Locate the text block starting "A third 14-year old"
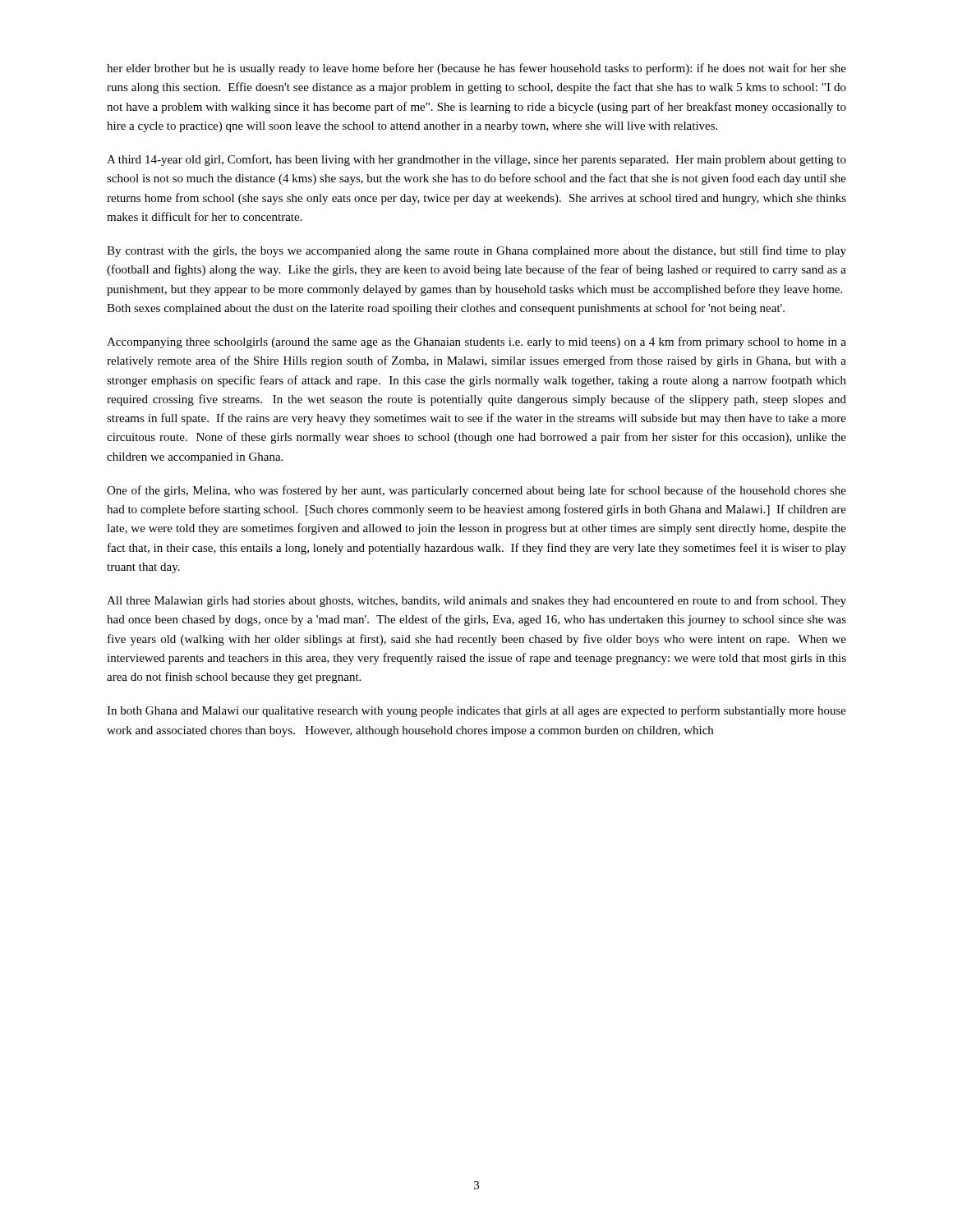The image size is (953, 1232). coord(476,188)
